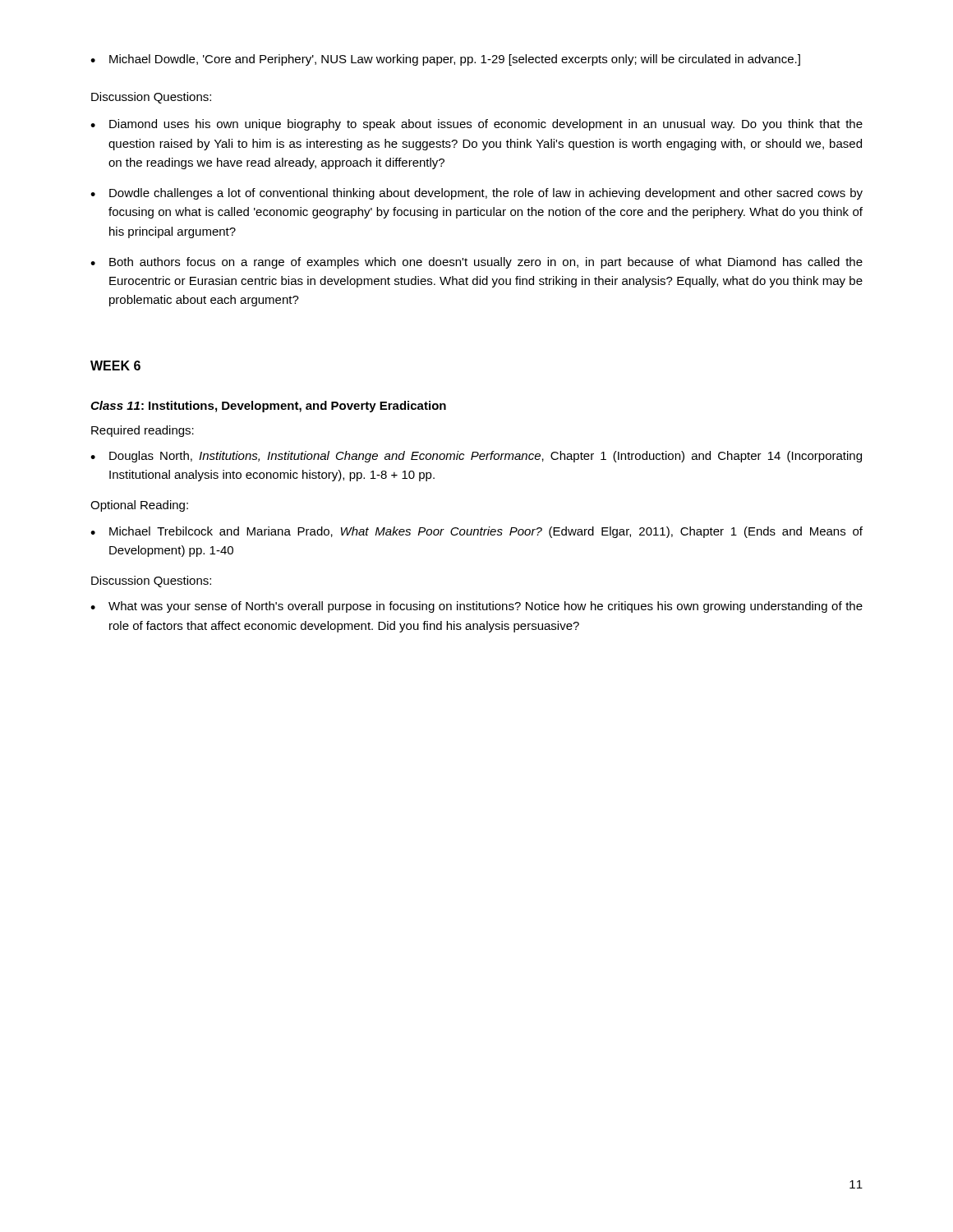Where does it say "WEEK 6"?
The width and height of the screenshot is (953, 1232).
click(x=116, y=365)
